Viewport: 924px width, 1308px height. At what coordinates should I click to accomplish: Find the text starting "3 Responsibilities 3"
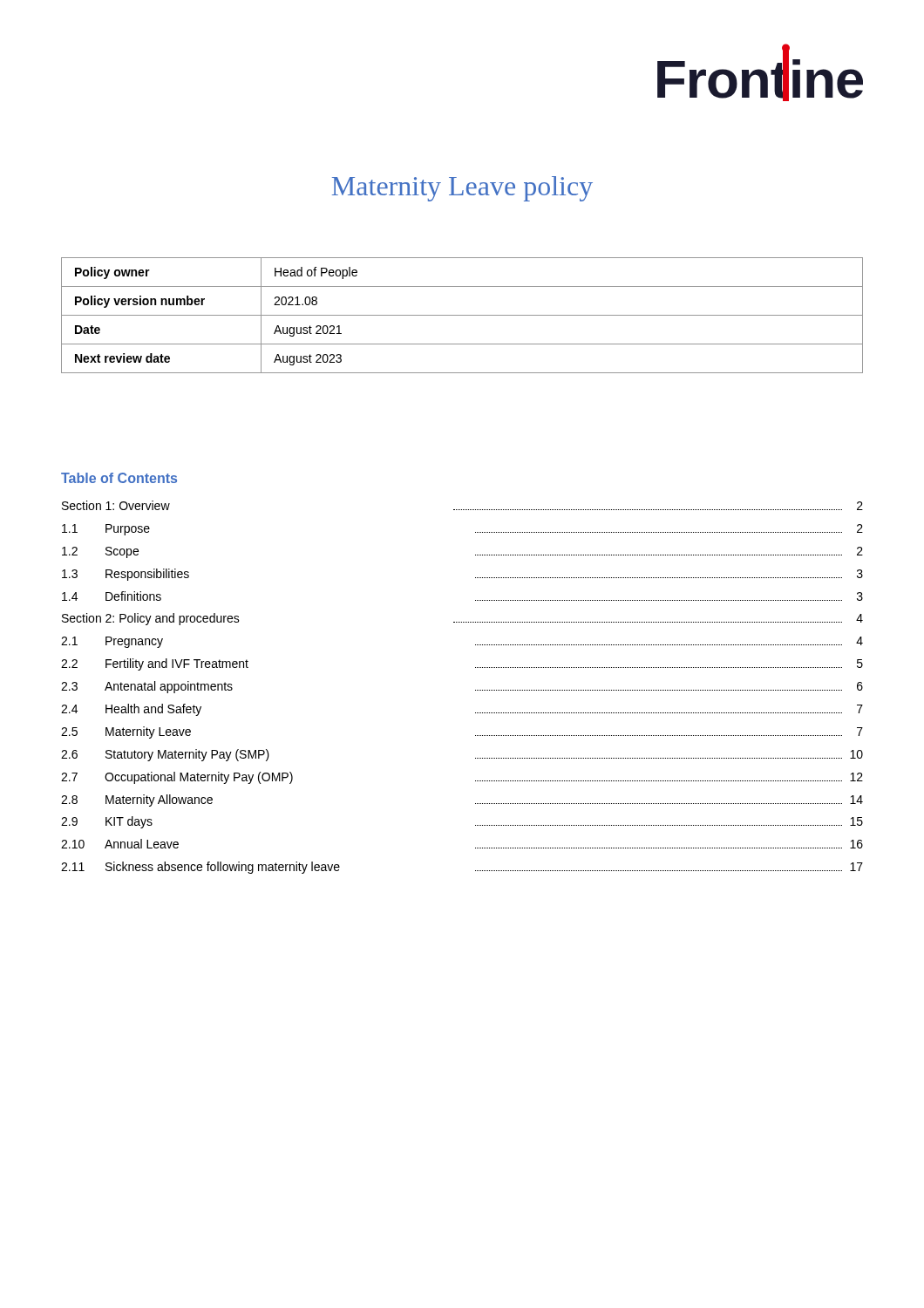tap(149, 574)
